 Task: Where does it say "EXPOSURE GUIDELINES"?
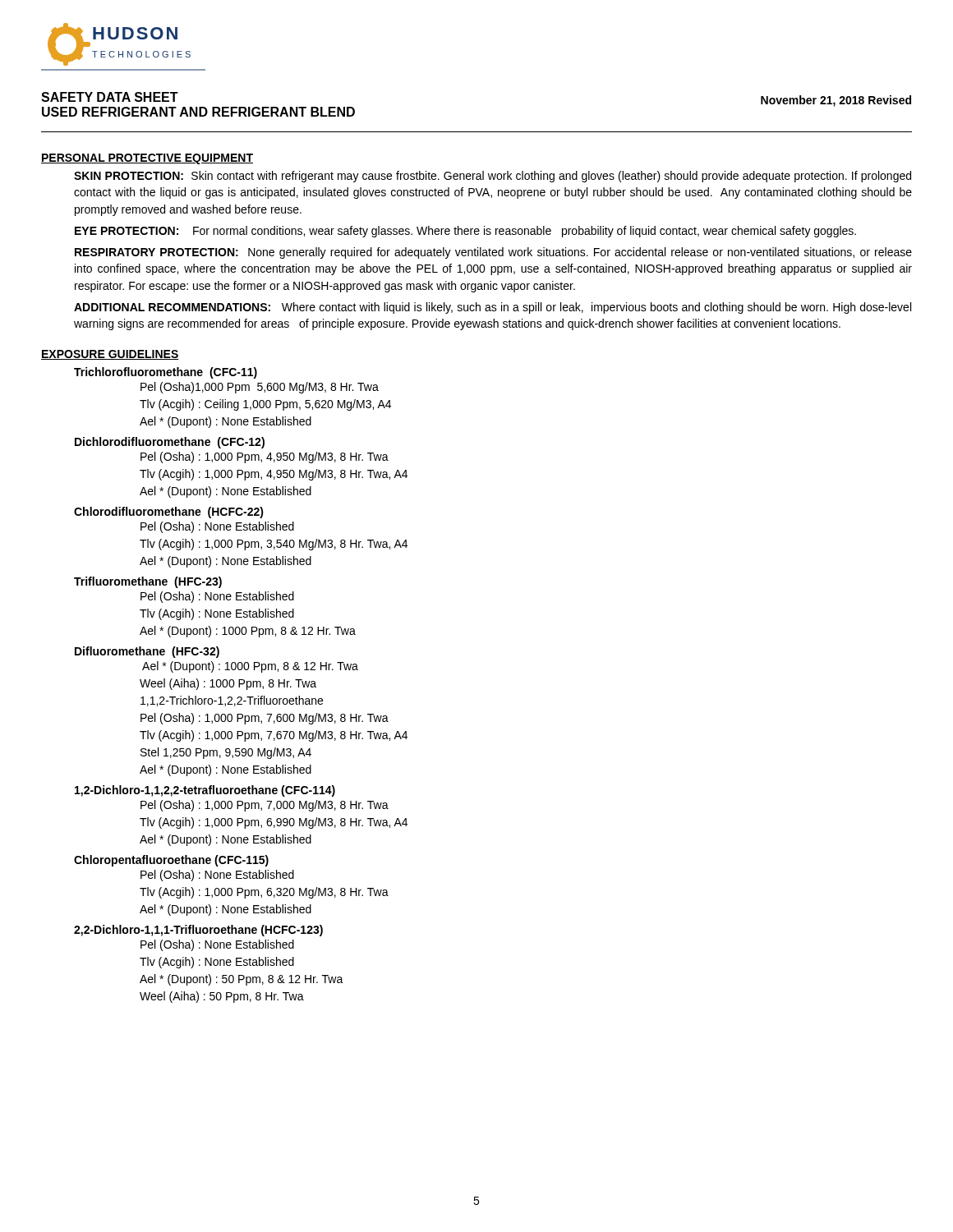[x=110, y=354]
